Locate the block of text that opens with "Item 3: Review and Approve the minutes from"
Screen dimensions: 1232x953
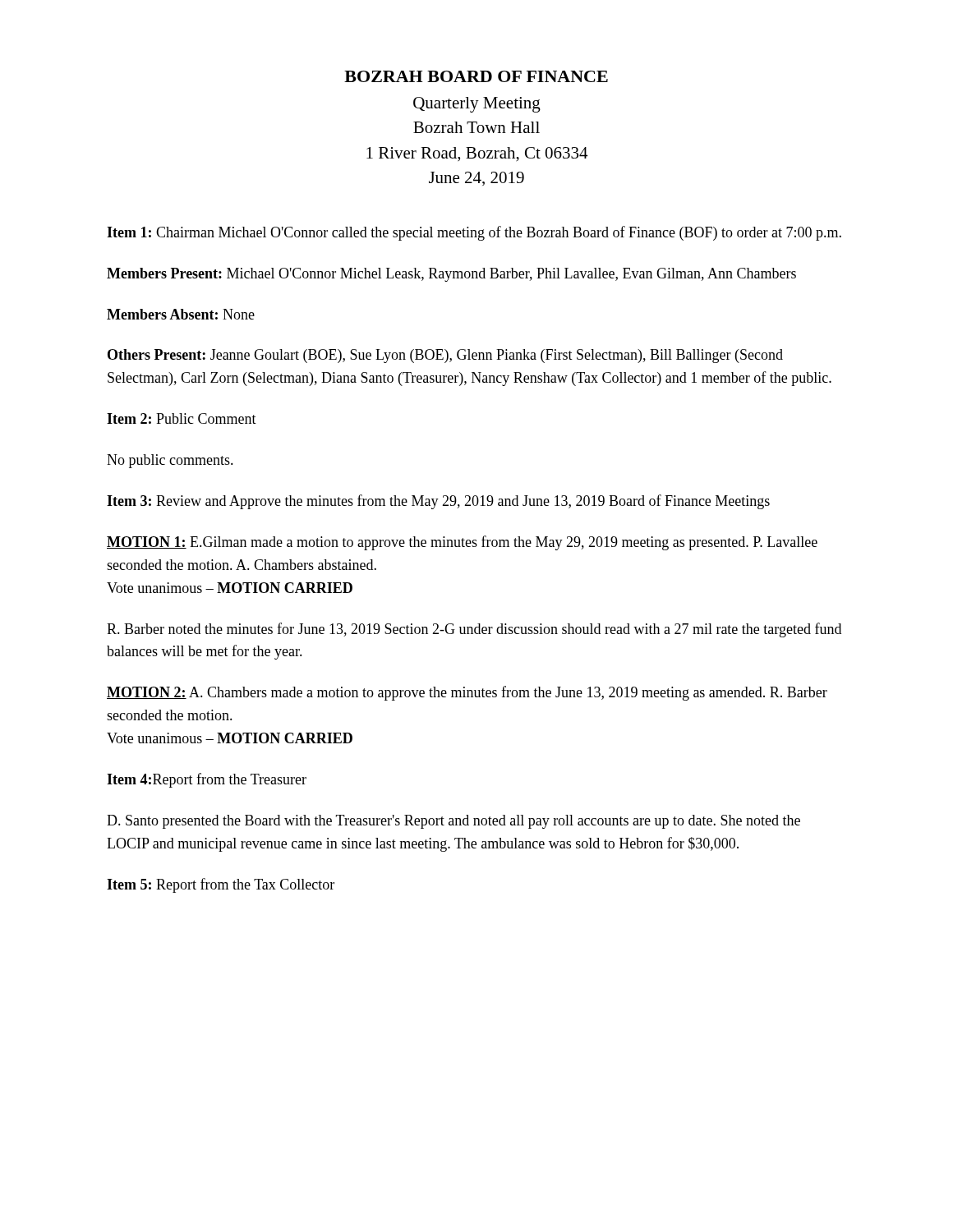click(438, 501)
